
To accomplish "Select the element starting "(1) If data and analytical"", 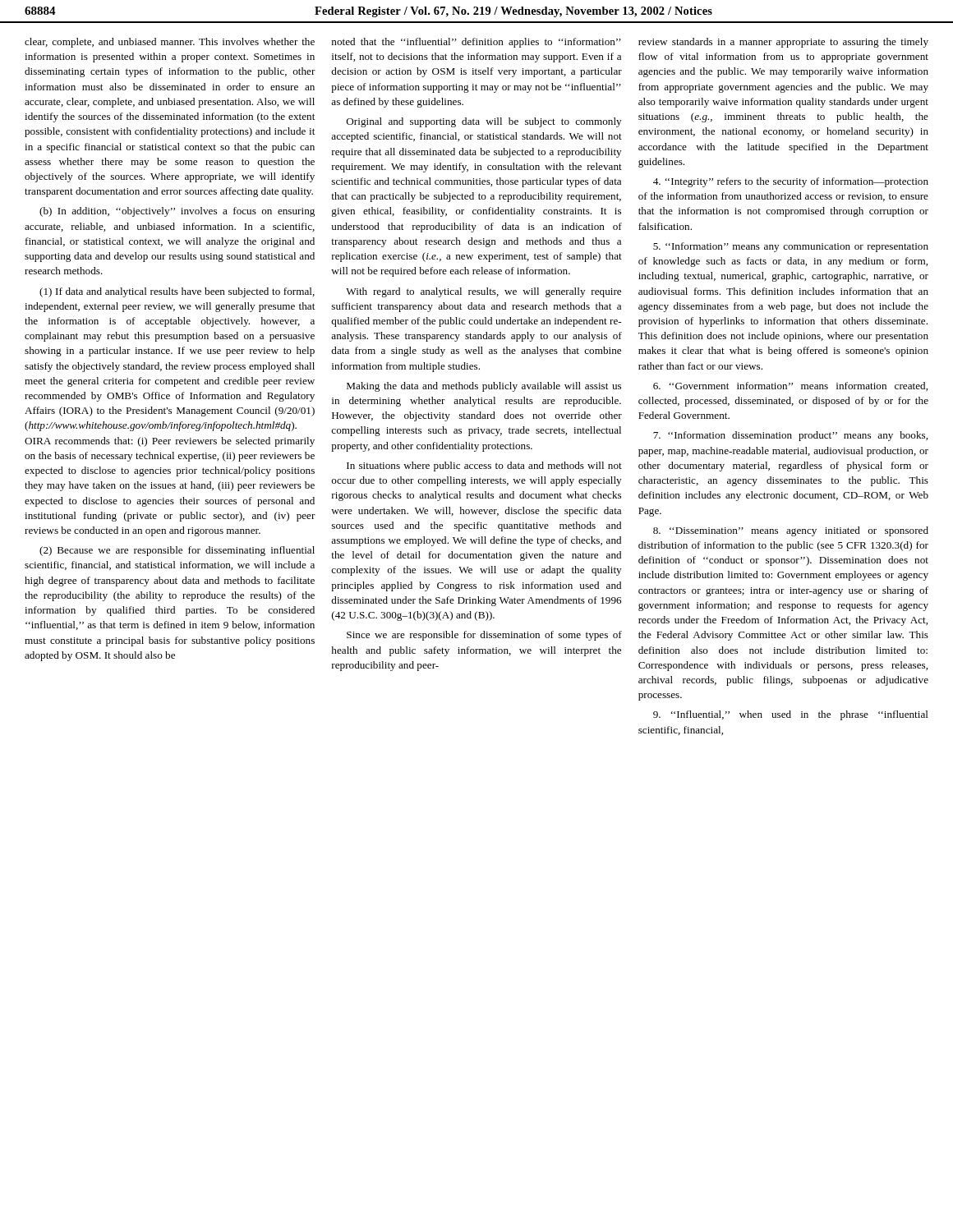I will coord(170,411).
